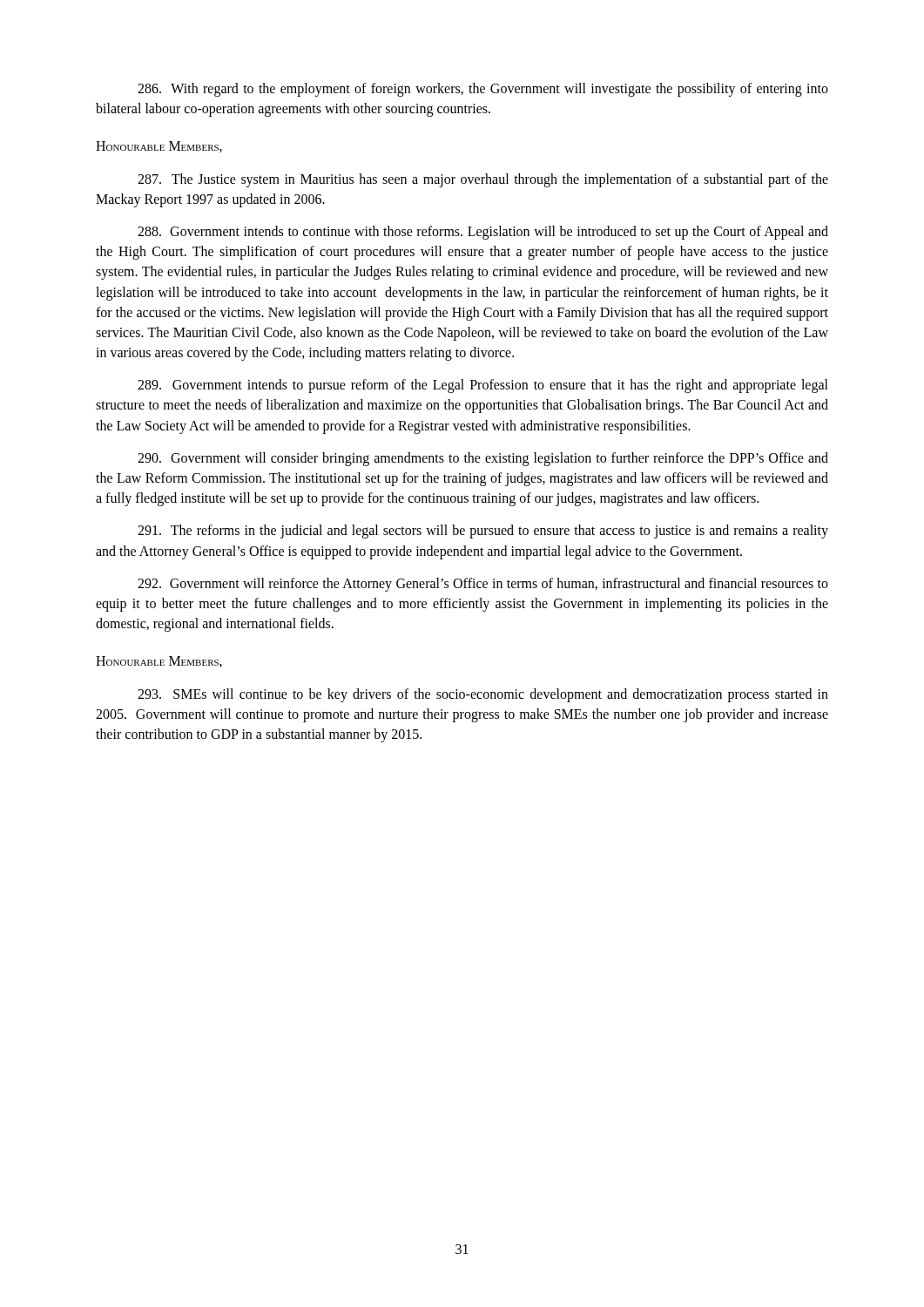Find the text block containing "Government intends to pursue"
This screenshot has width=924, height=1307.
click(x=462, y=405)
